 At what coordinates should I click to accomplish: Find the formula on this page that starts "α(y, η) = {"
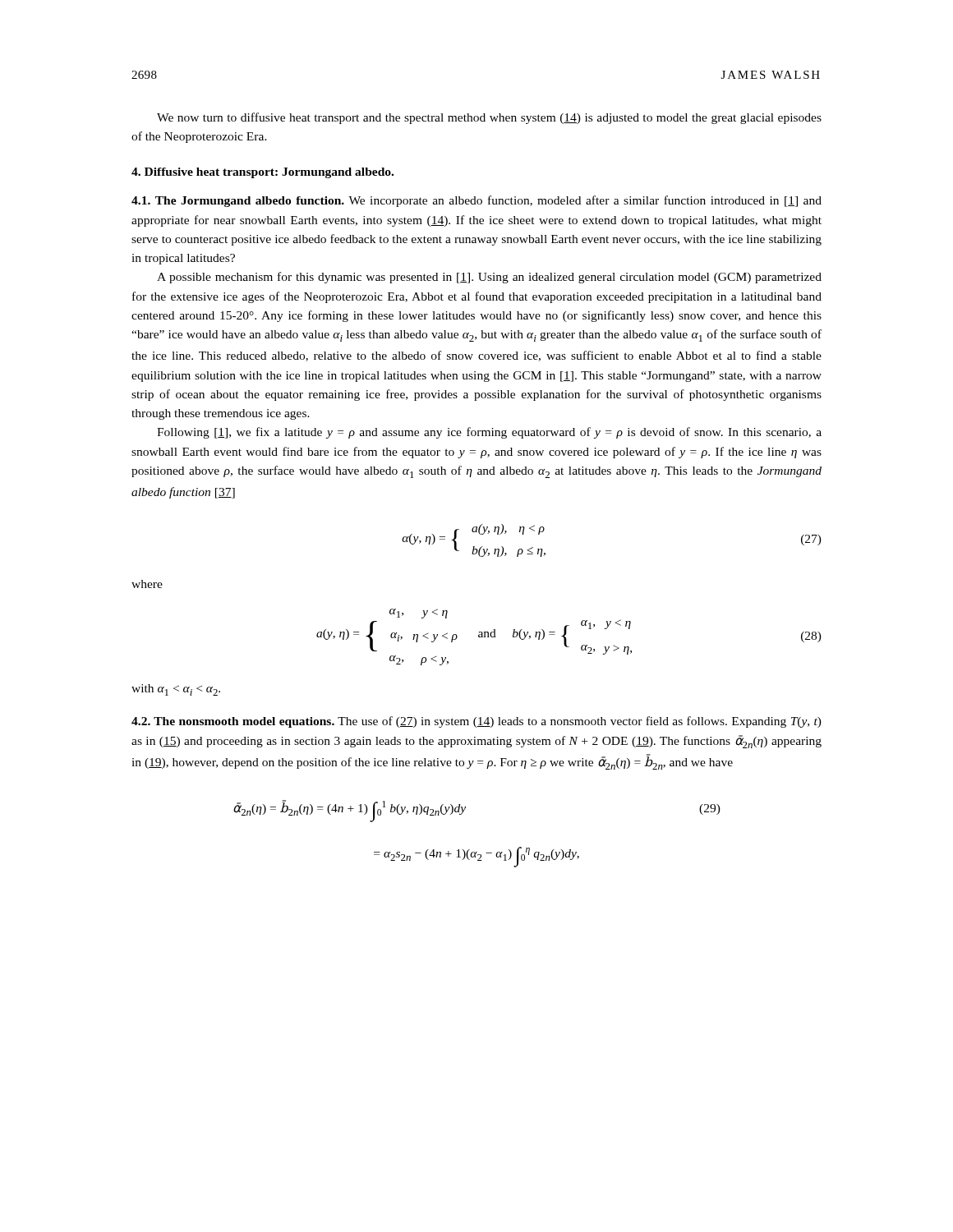pos(476,539)
